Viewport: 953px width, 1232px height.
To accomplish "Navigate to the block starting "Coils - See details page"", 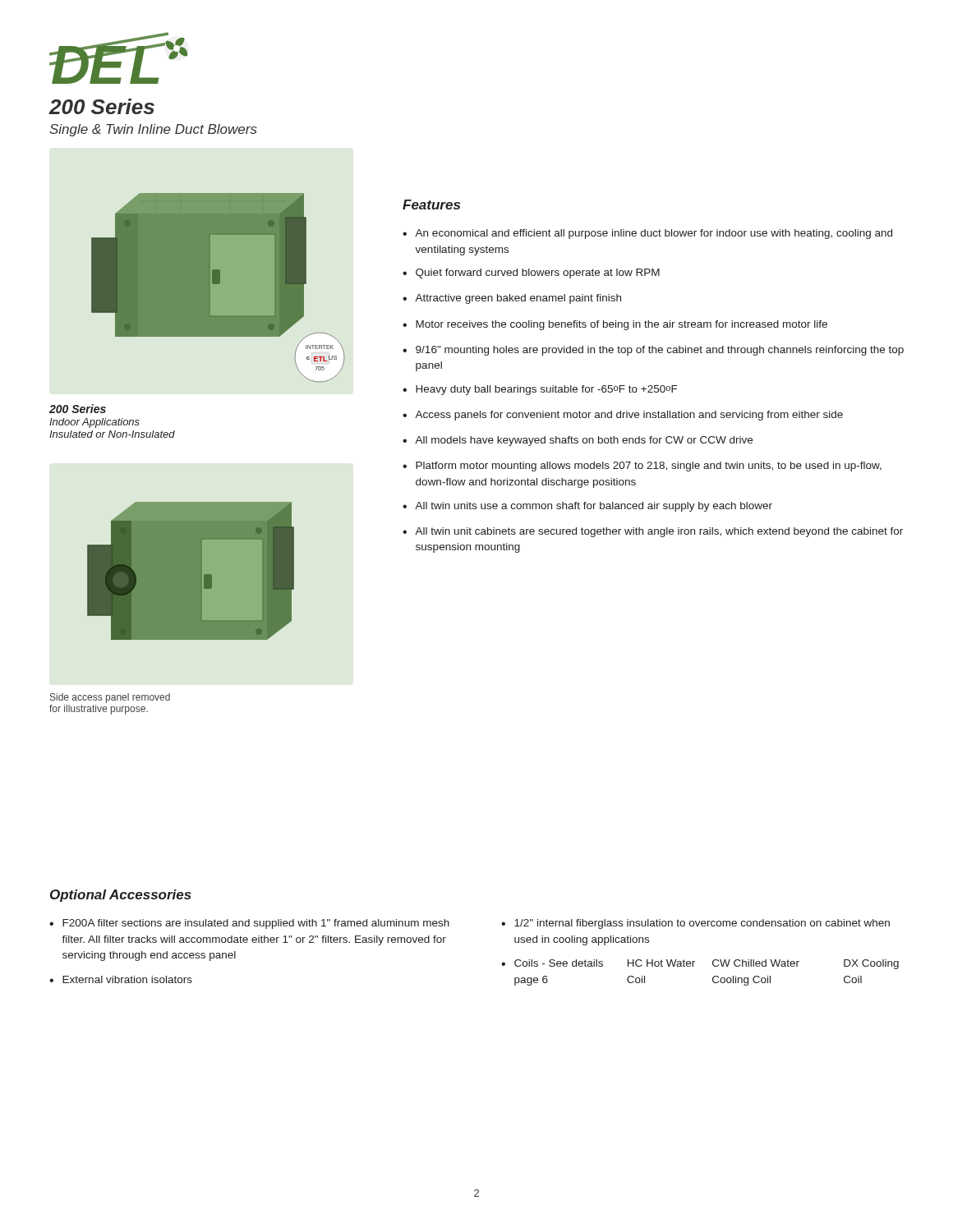I will 709,971.
